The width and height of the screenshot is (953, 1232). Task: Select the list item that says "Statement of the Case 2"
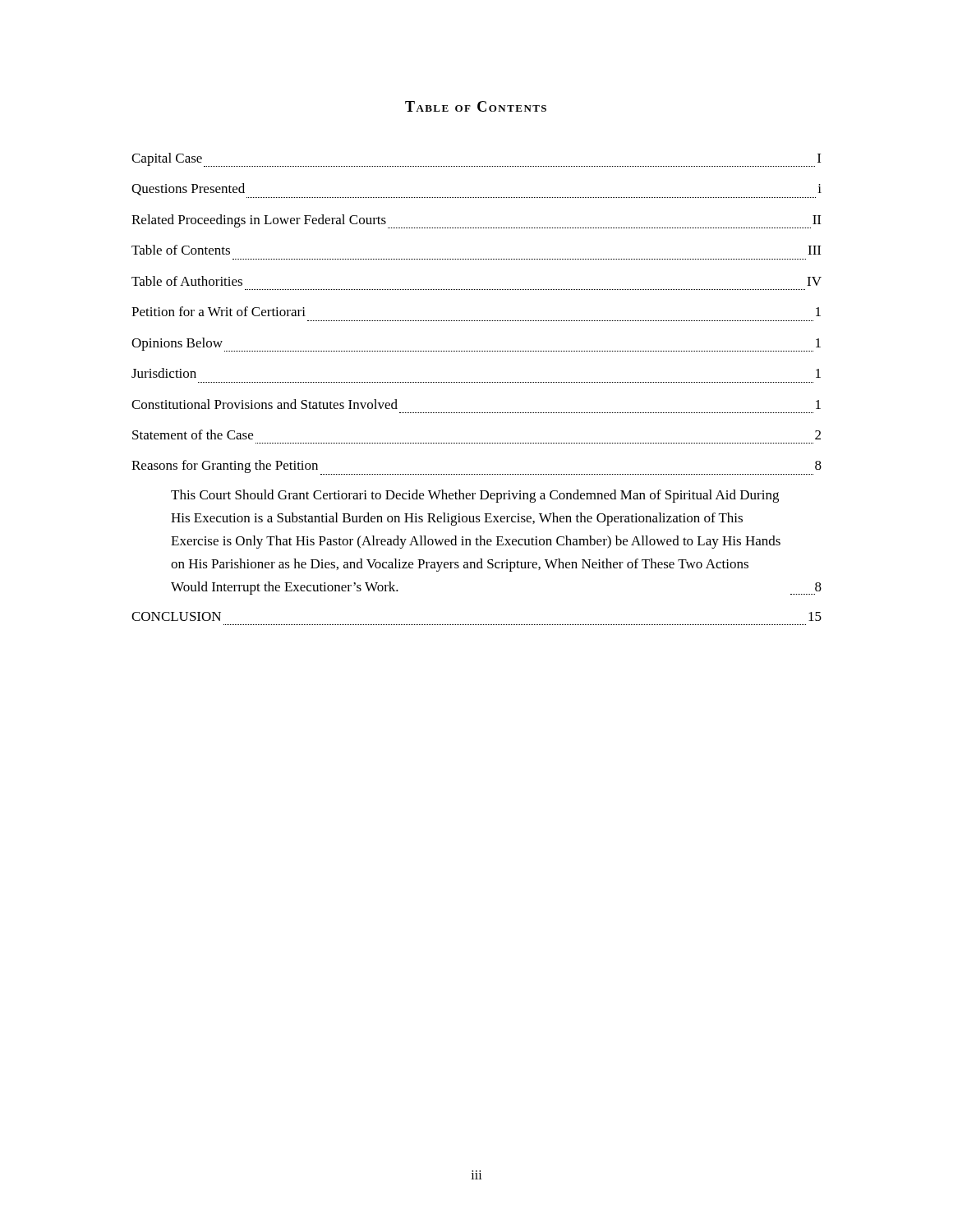coord(476,435)
